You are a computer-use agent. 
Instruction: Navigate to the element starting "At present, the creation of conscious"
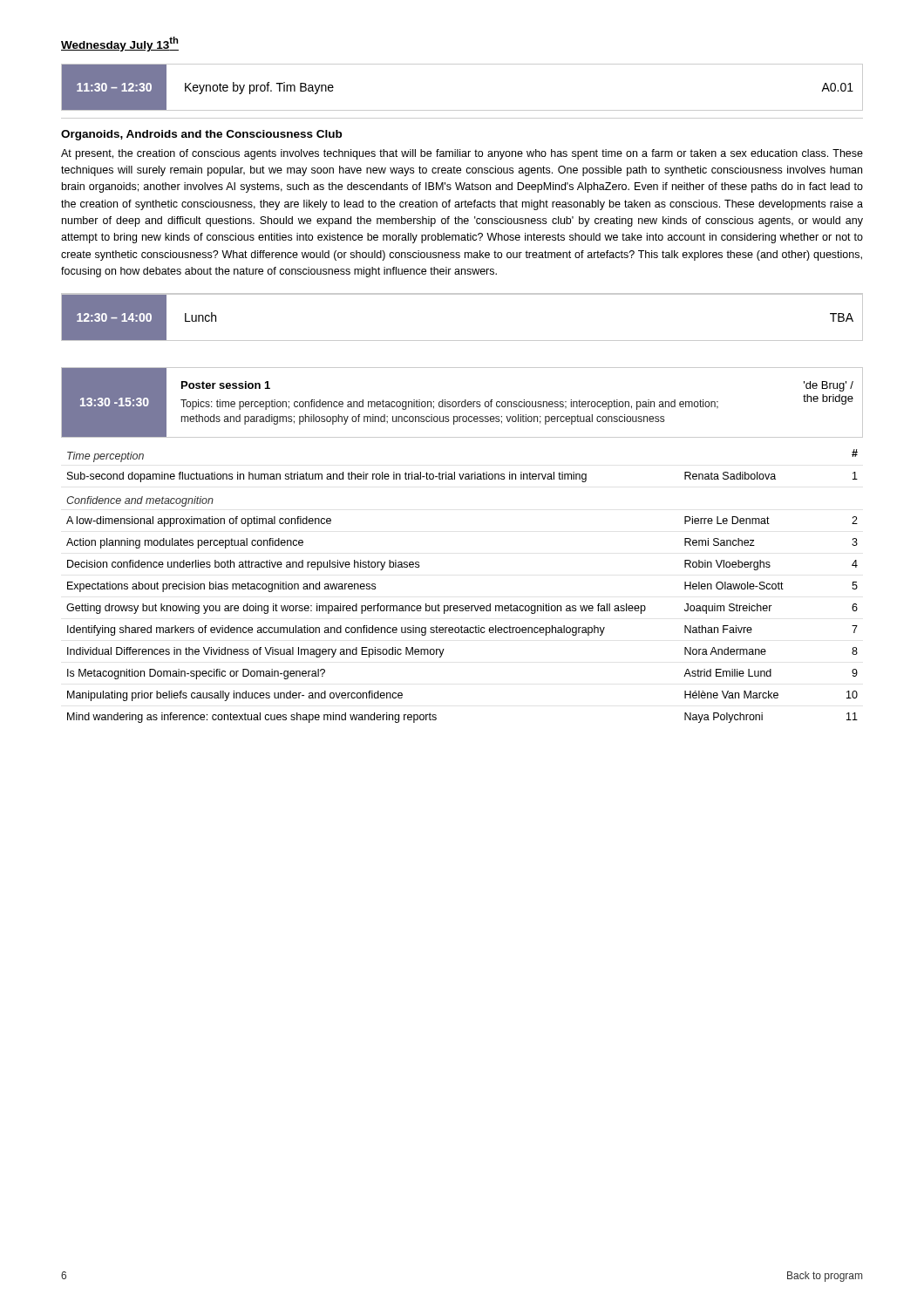click(x=462, y=212)
